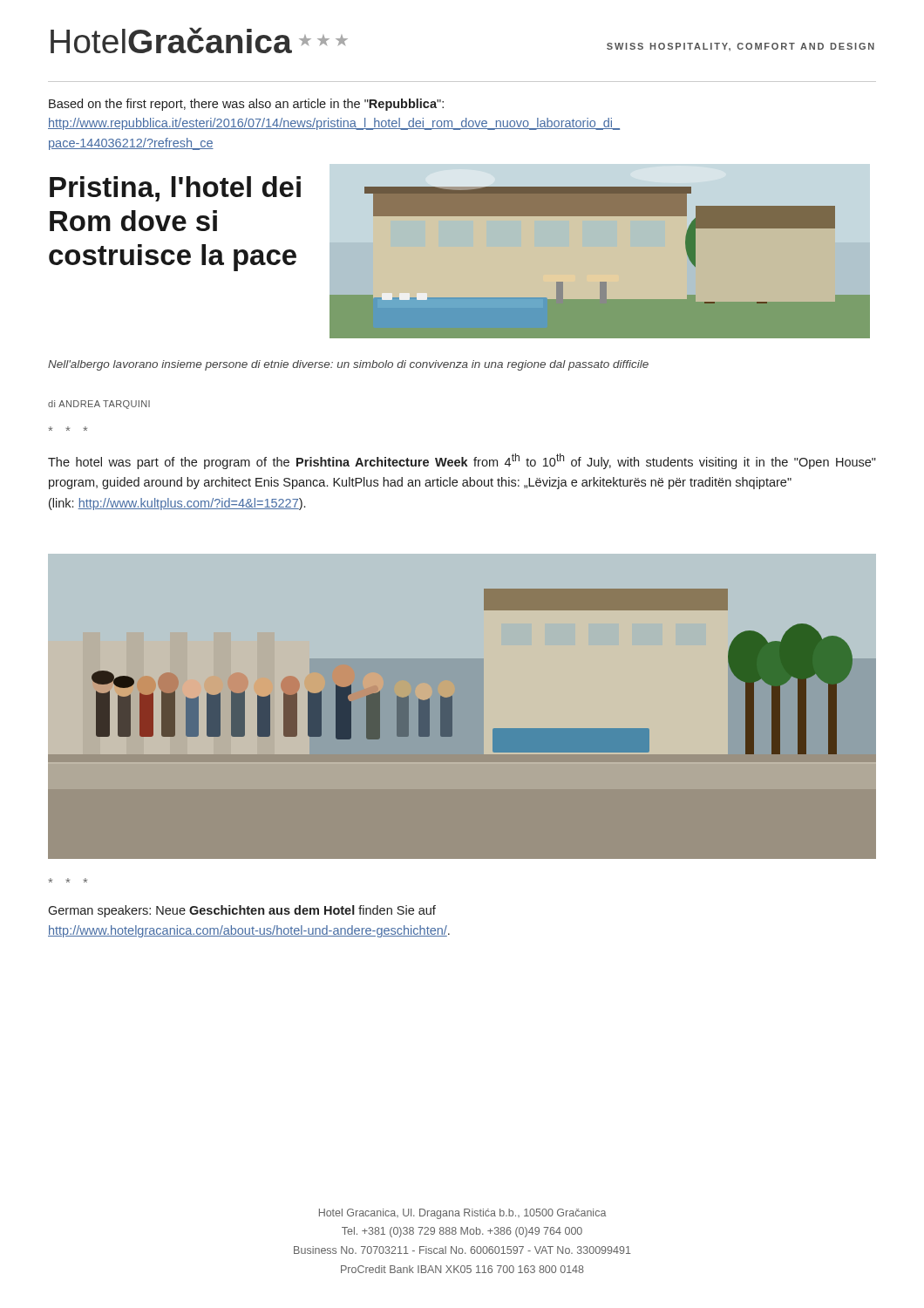Where does it say "di ANDREA TARQUINI"?
This screenshot has width=924, height=1308.
pos(99,404)
